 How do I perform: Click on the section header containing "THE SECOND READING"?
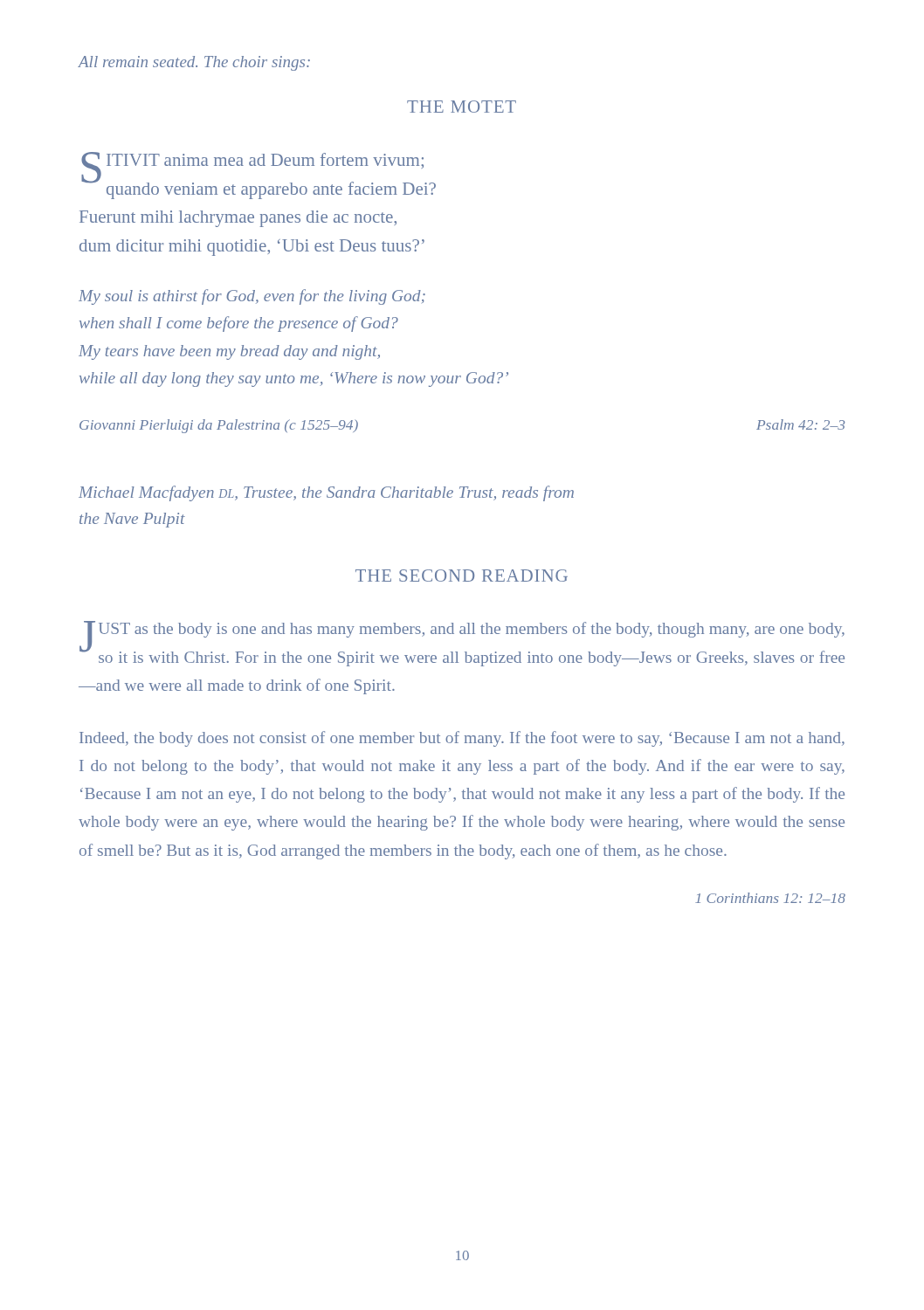click(x=462, y=576)
